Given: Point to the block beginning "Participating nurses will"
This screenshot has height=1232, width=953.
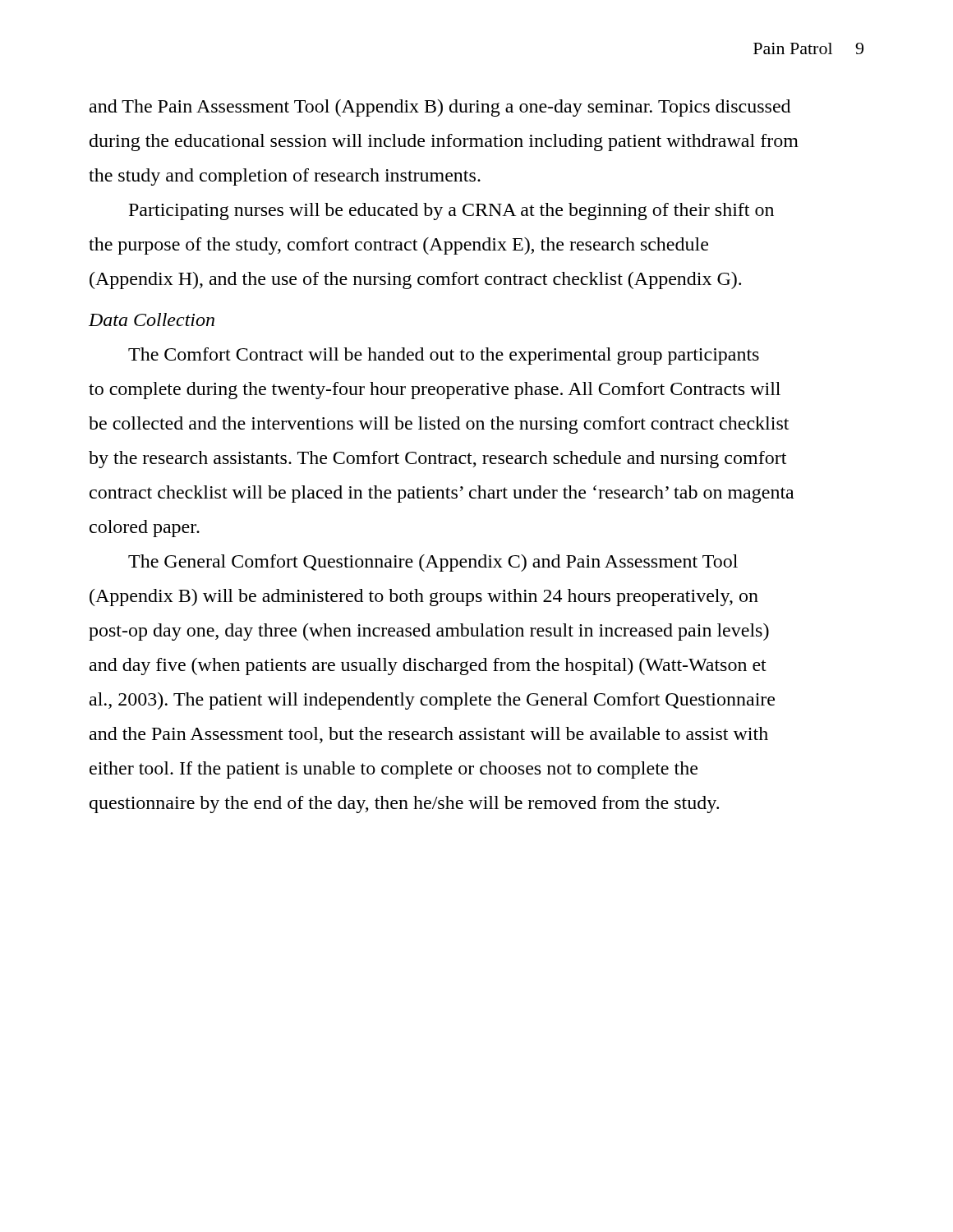Looking at the screenshot, I should [476, 244].
